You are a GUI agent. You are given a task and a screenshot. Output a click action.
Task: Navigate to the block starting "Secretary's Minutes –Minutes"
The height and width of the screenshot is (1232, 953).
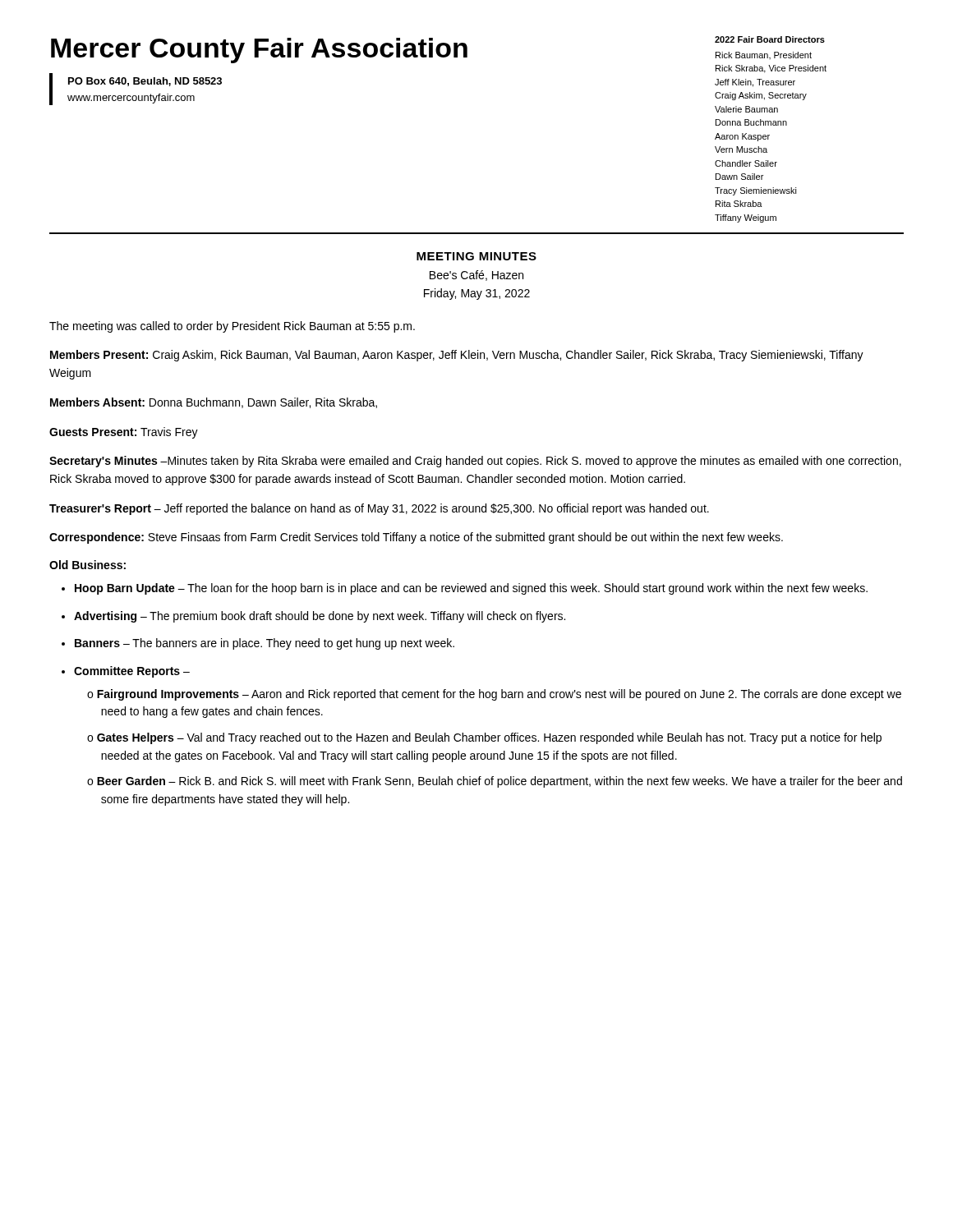475,470
